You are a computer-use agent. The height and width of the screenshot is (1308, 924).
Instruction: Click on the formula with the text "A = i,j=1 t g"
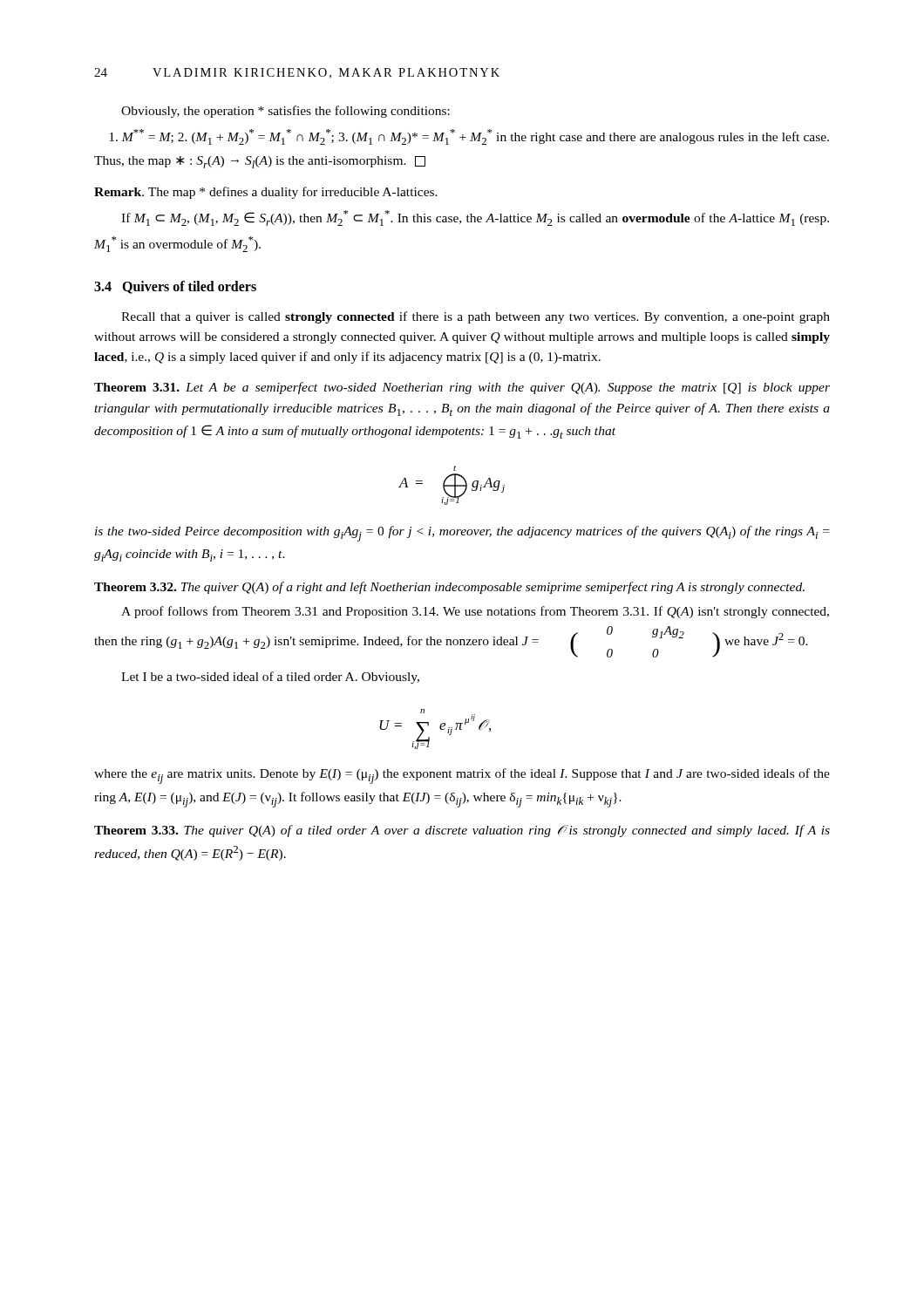click(462, 482)
